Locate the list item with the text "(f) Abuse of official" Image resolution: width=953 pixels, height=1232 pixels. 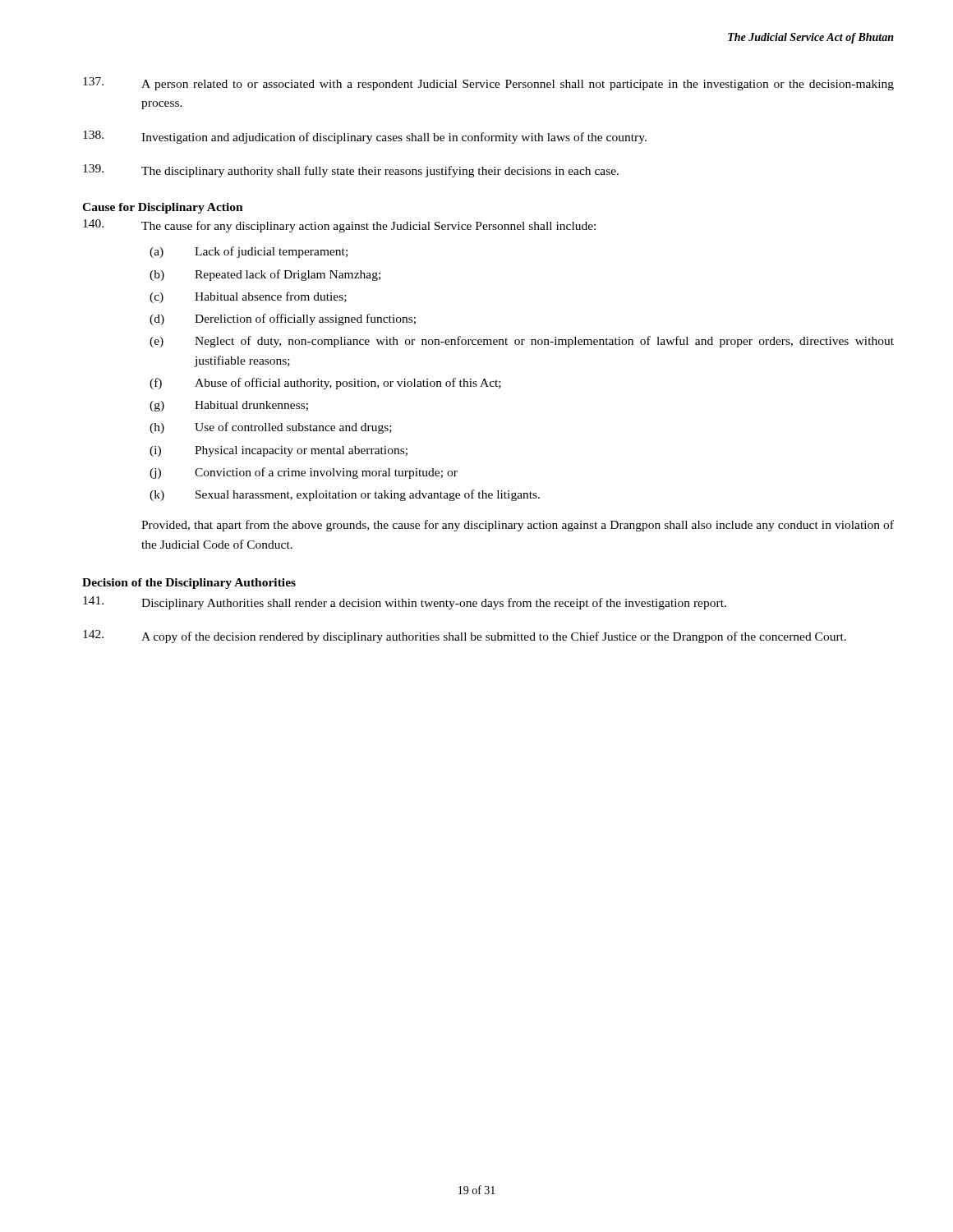pyautogui.click(x=325, y=384)
